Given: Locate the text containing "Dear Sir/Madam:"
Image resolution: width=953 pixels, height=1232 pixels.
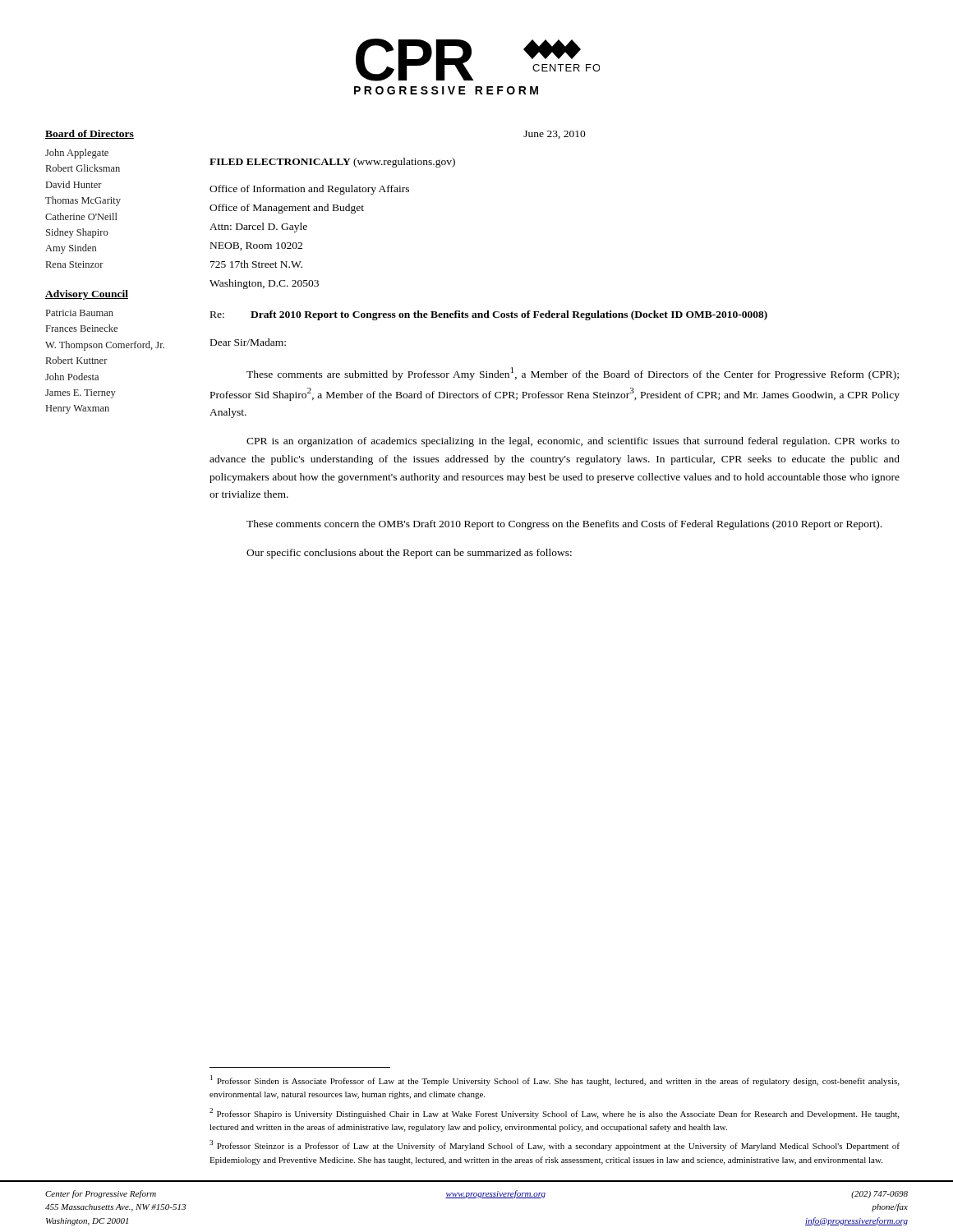Looking at the screenshot, I should point(248,342).
